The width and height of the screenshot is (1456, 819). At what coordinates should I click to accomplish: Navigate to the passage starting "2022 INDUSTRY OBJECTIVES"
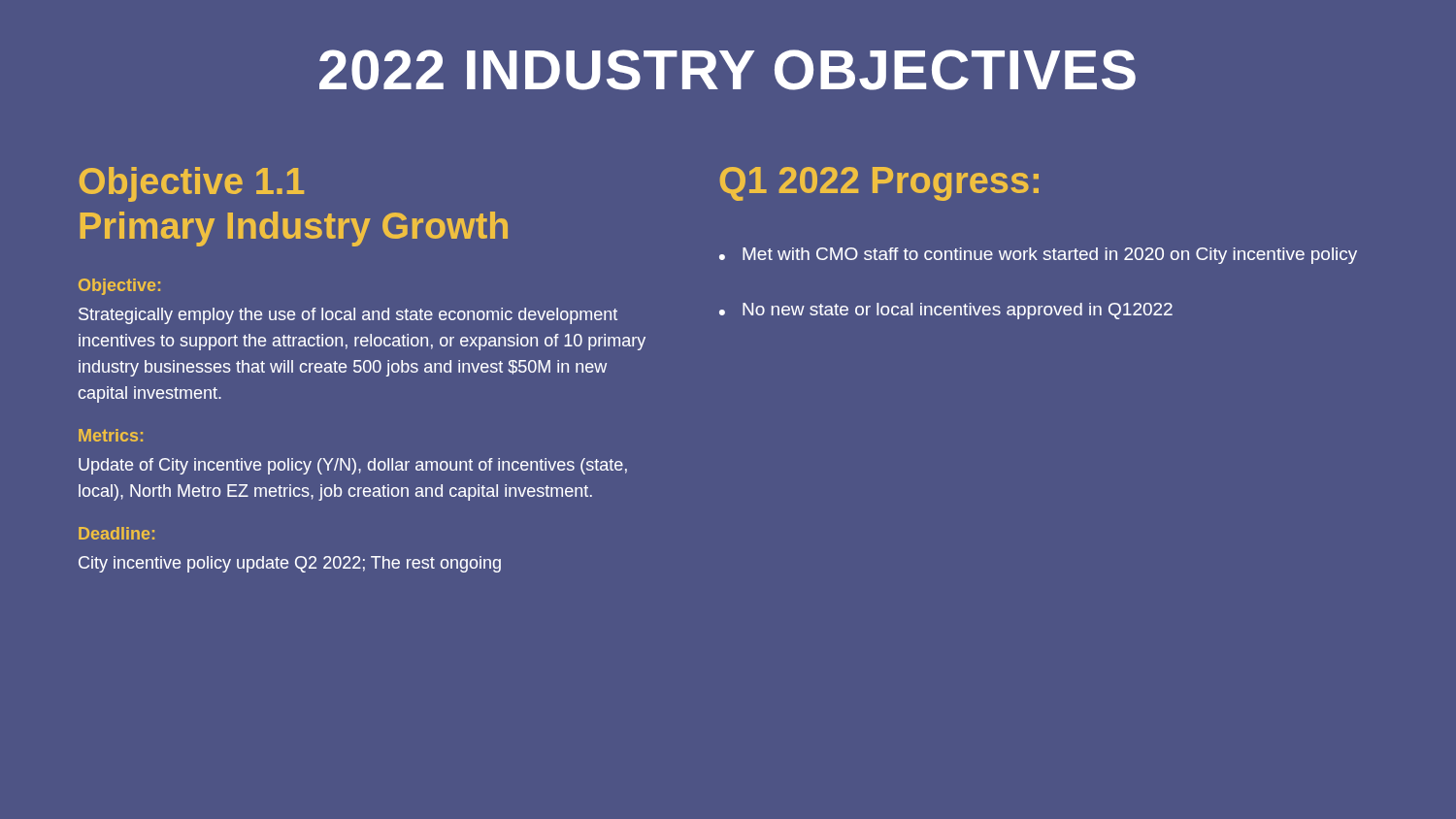click(x=728, y=69)
